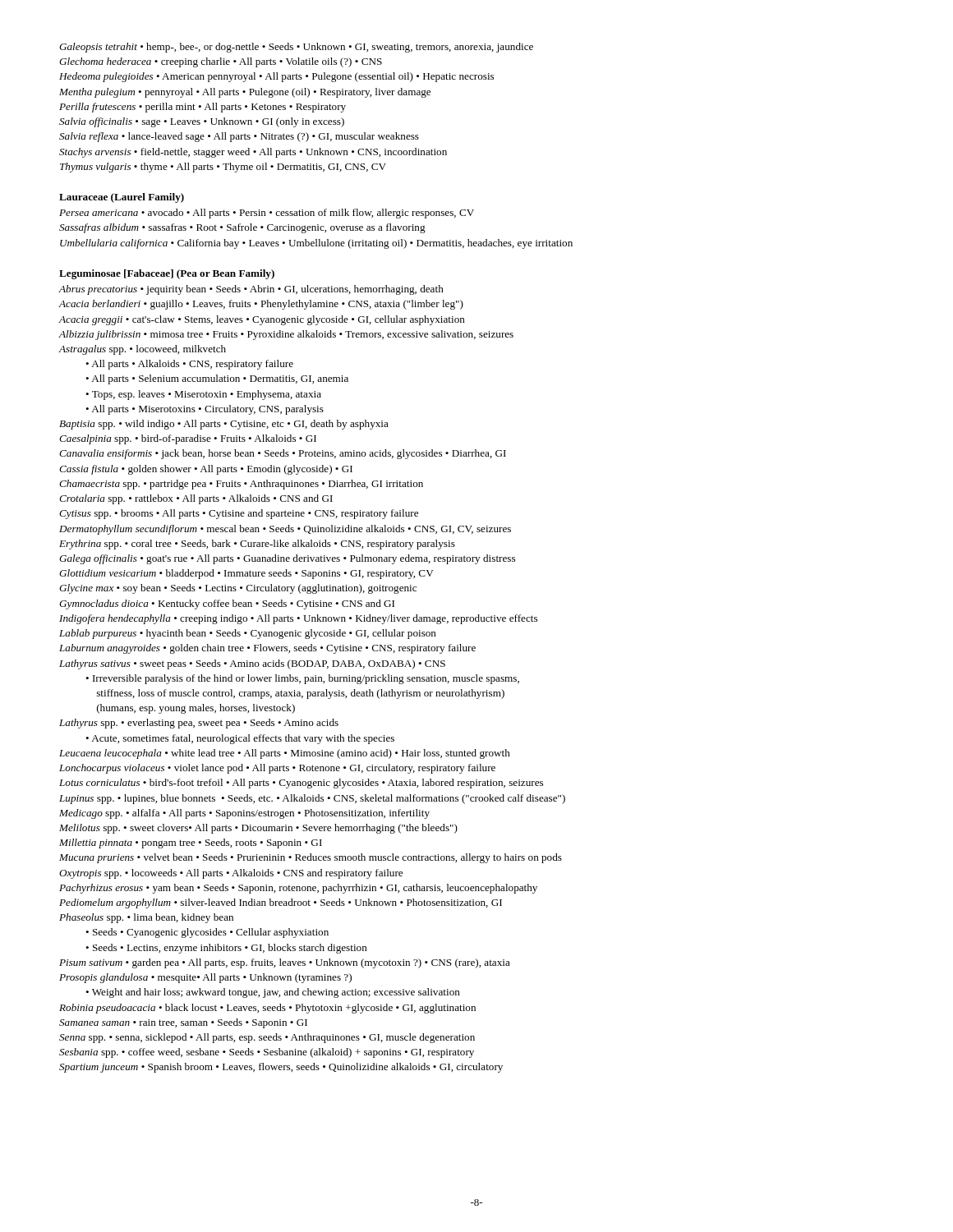Locate the block of text that opens with "Millettia pinnata • pongam"
Screen dimensions: 1232x953
coord(191,844)
